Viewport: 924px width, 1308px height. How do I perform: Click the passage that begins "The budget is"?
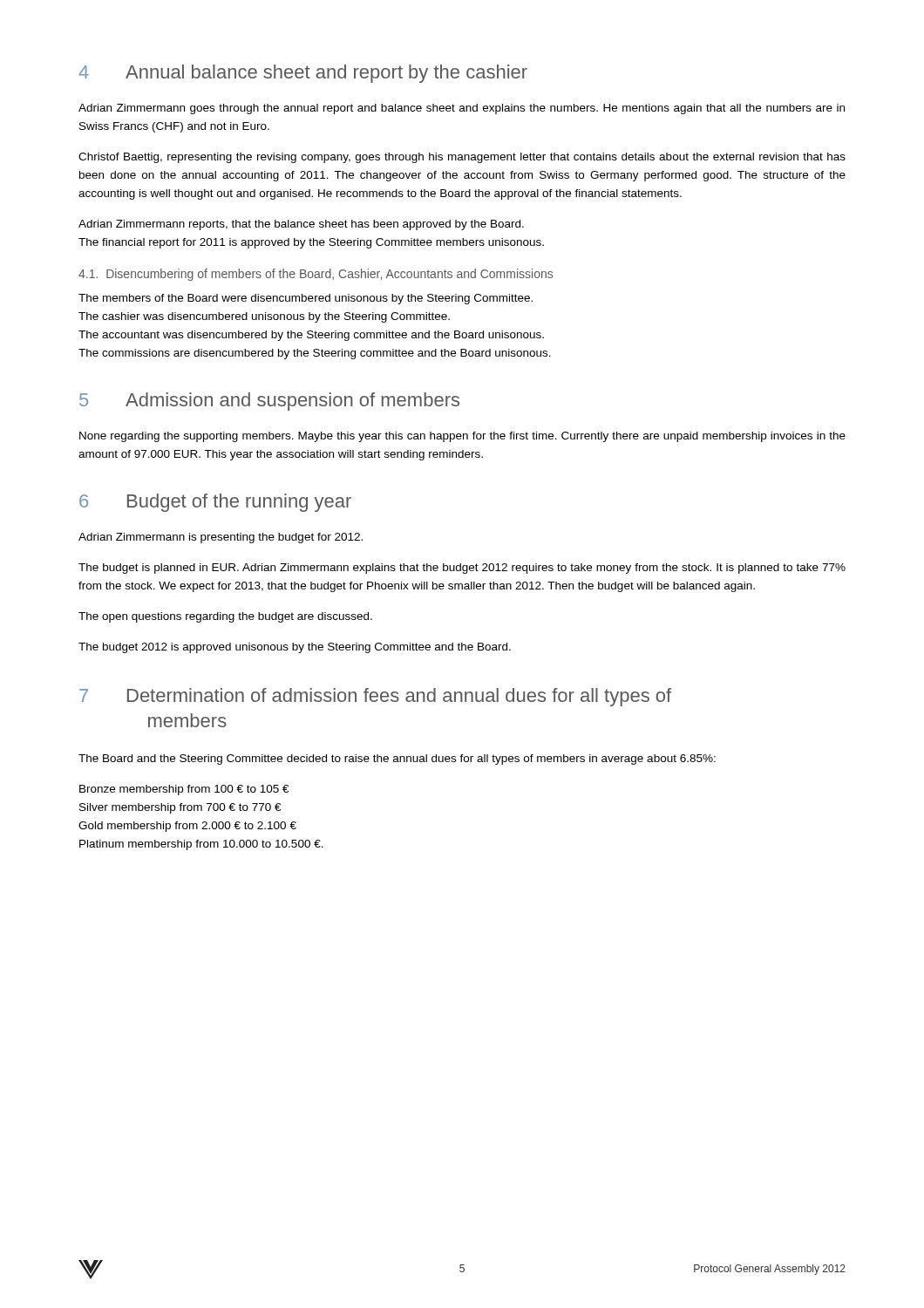coord(462,577)
